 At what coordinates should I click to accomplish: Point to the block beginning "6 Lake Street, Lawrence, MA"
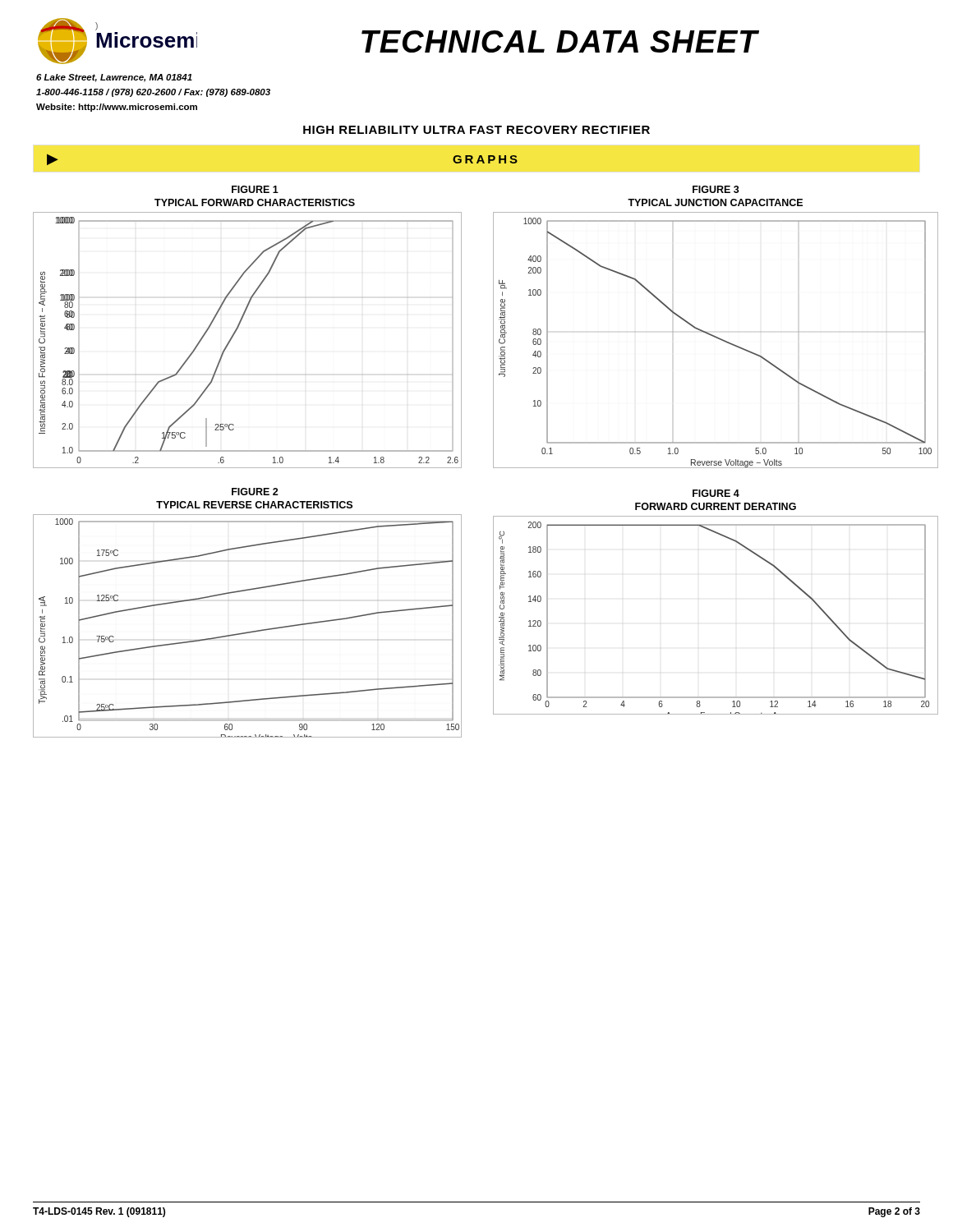point(153,92)
